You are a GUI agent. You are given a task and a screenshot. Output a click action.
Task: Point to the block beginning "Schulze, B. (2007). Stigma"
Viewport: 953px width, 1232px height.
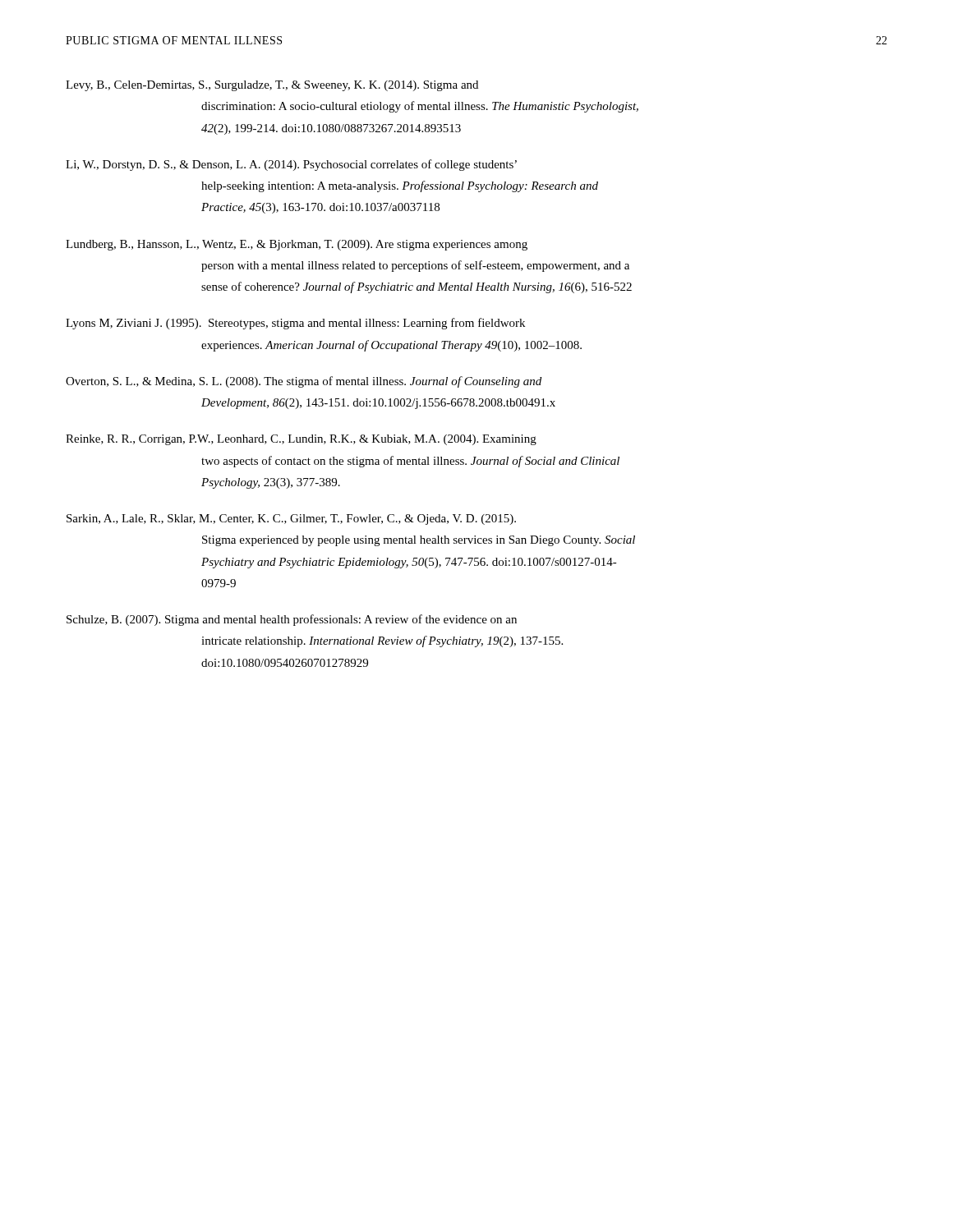point(315,641)
